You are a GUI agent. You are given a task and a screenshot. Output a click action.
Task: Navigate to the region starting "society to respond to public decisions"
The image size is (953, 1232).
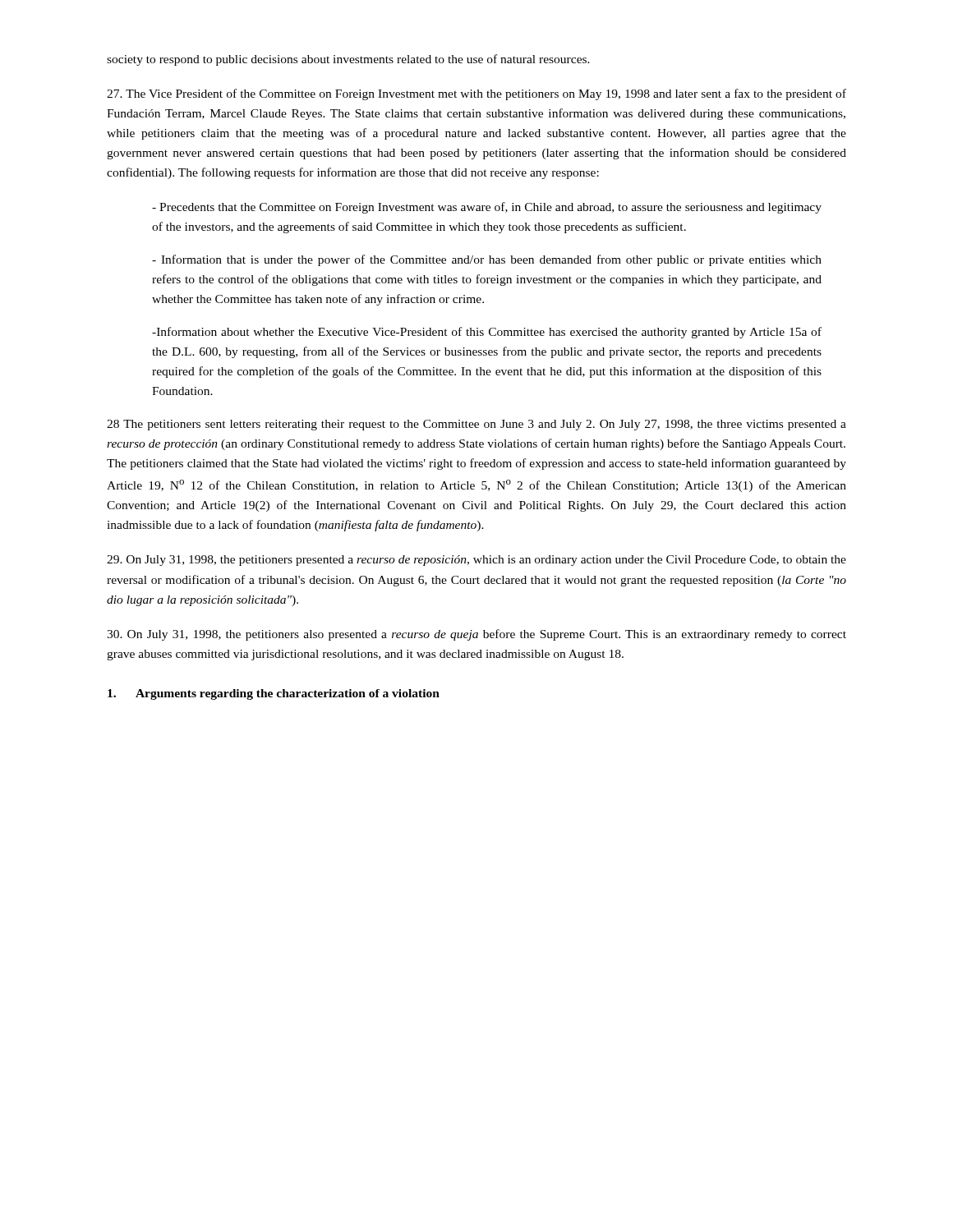[349, 59]
